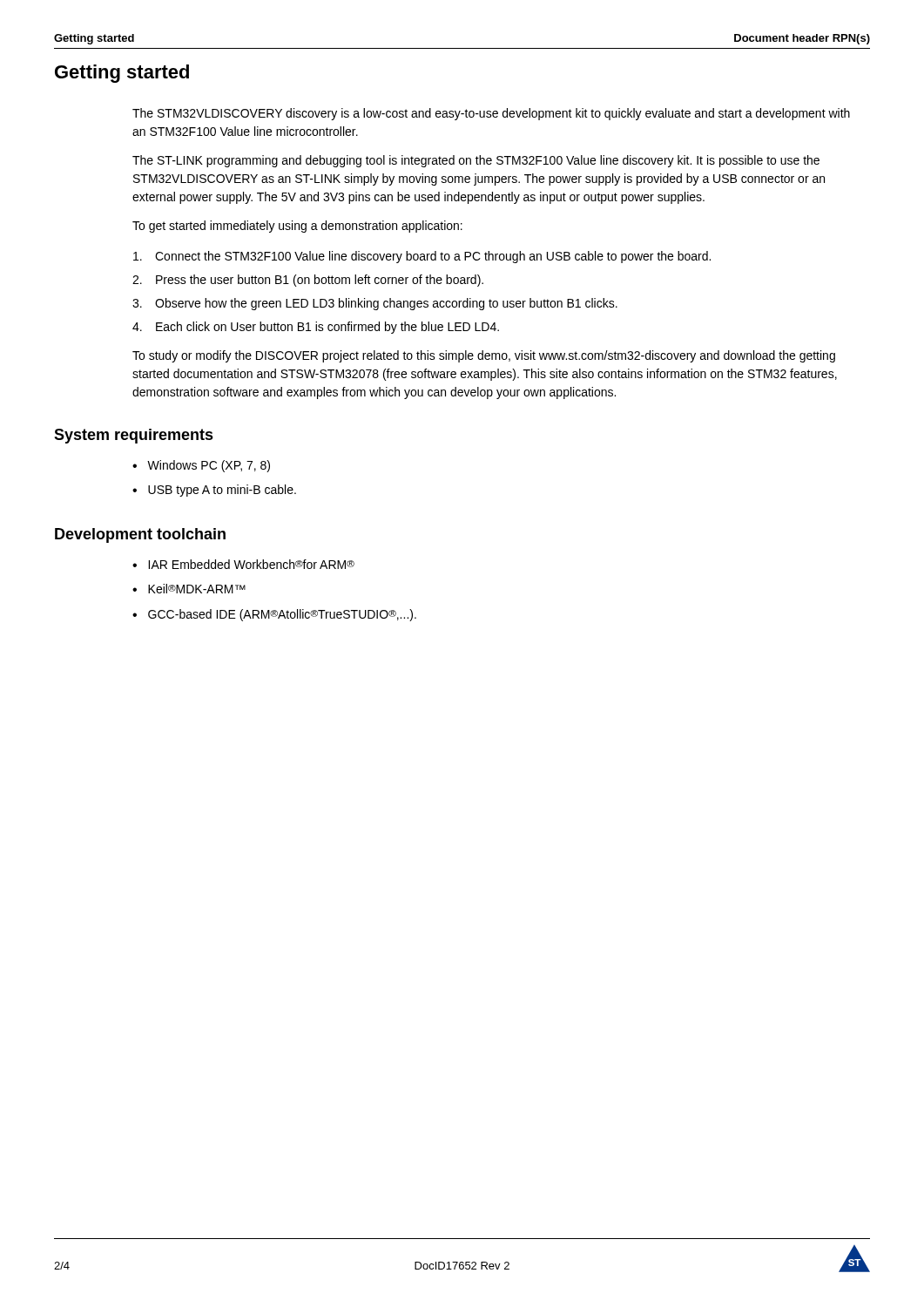Find the passage starting "4. Each click"
924x1307 pixels.
tap(492, 327)
